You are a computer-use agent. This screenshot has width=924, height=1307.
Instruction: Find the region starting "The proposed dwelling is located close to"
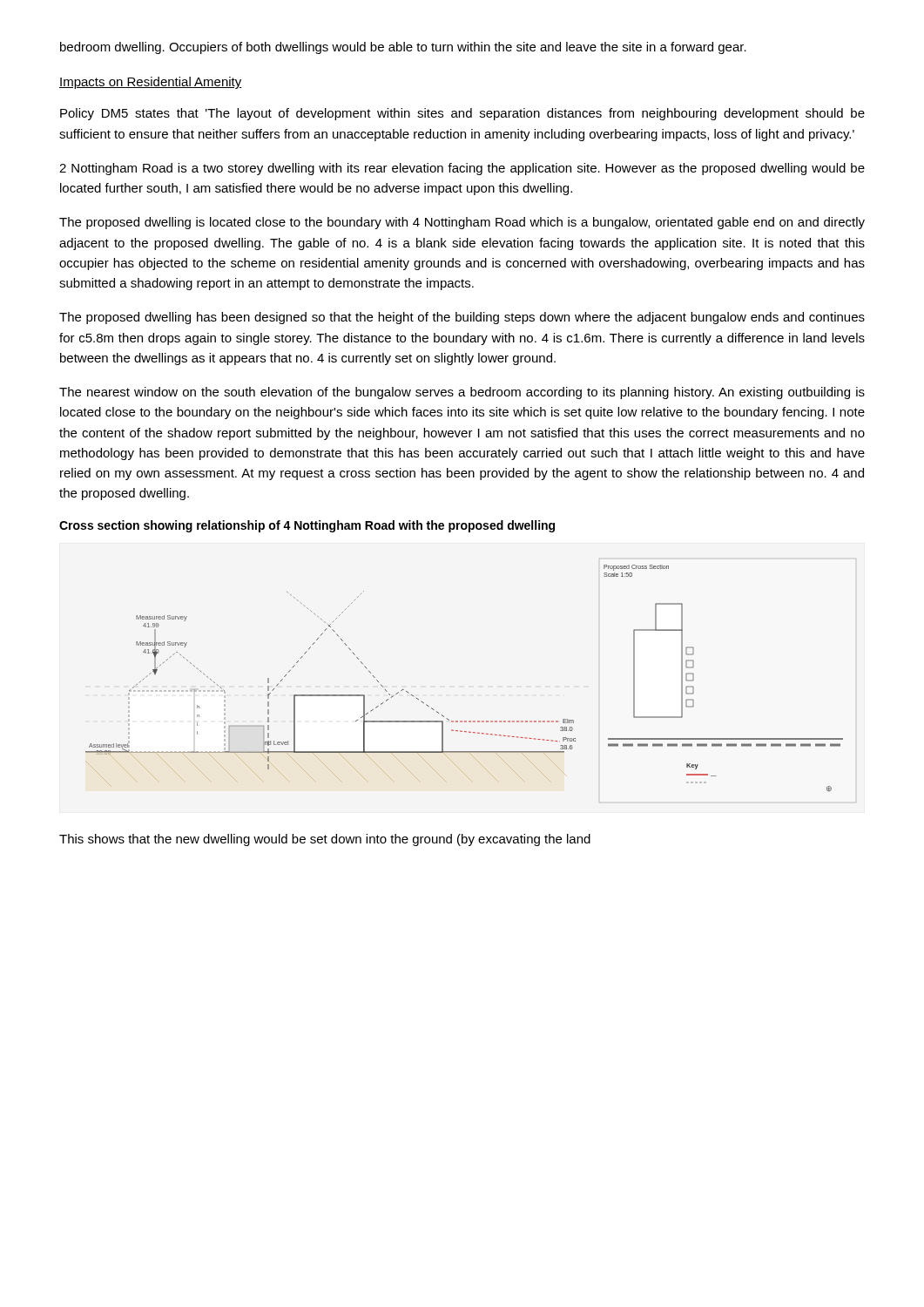pos(462,252)
